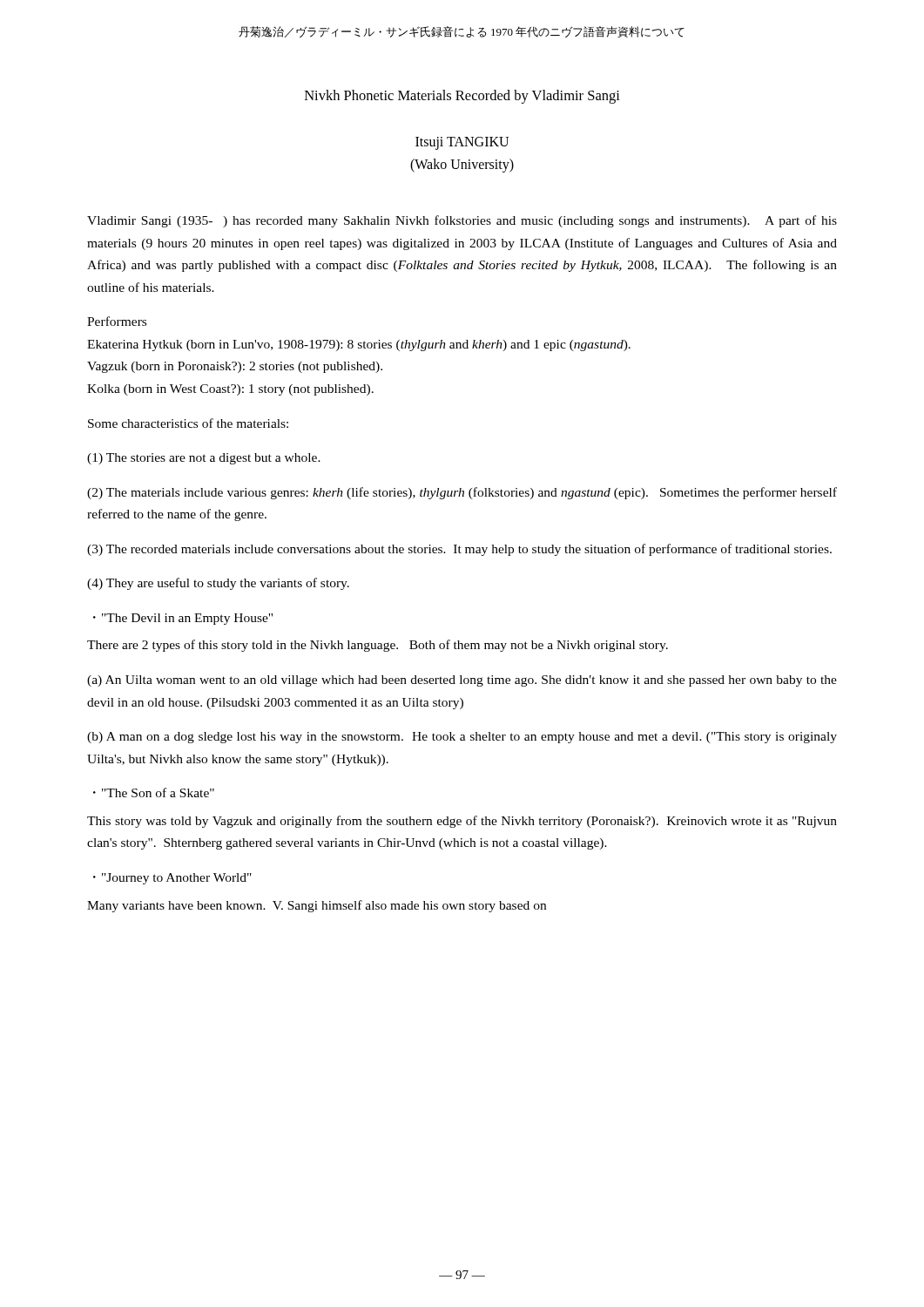The height and width of the screenshot is (1307, 924).
Task: Locate the text "Some characteristics of the materials:"
Action: point(188,423)
